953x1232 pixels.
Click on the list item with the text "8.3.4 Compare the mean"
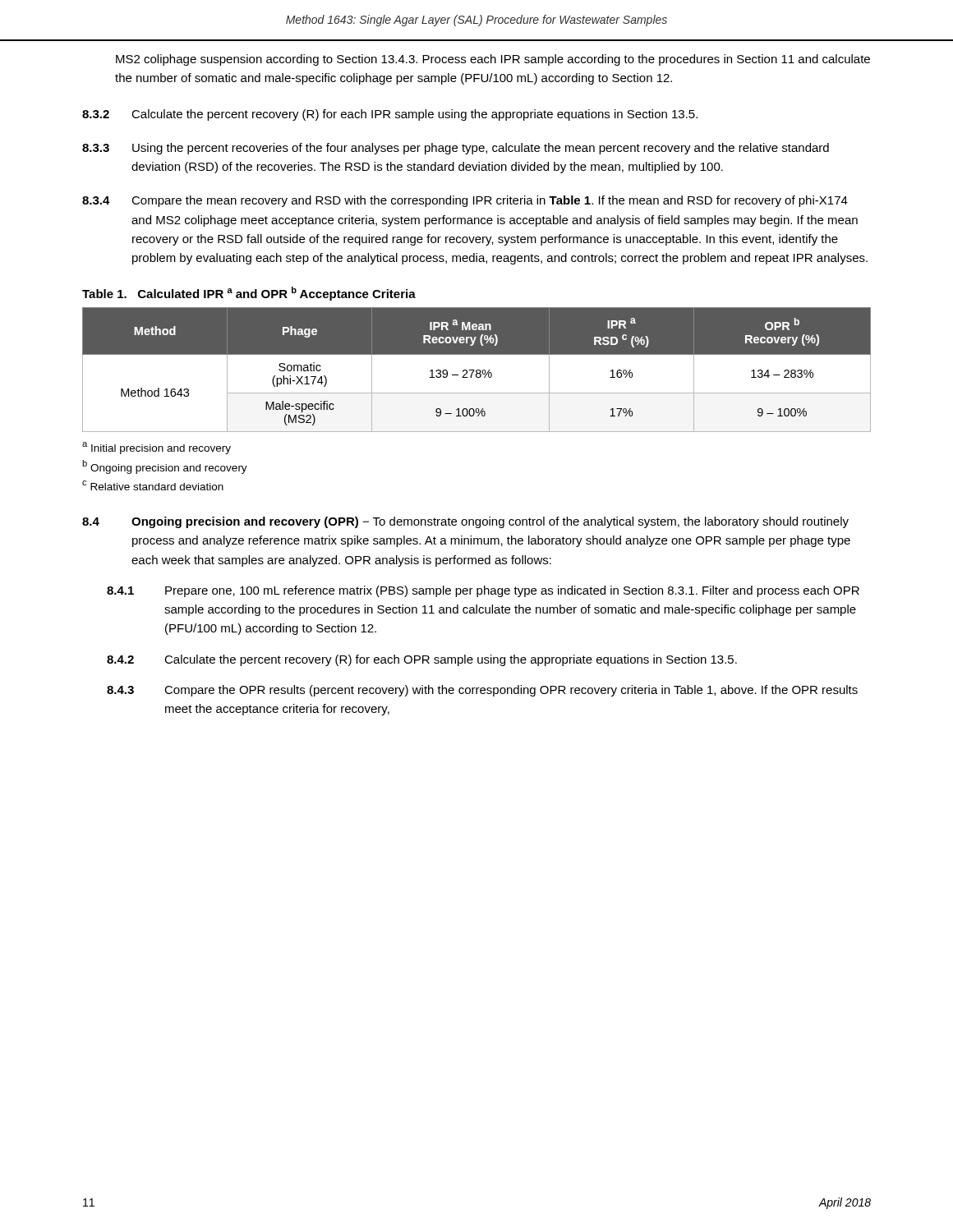476,229
